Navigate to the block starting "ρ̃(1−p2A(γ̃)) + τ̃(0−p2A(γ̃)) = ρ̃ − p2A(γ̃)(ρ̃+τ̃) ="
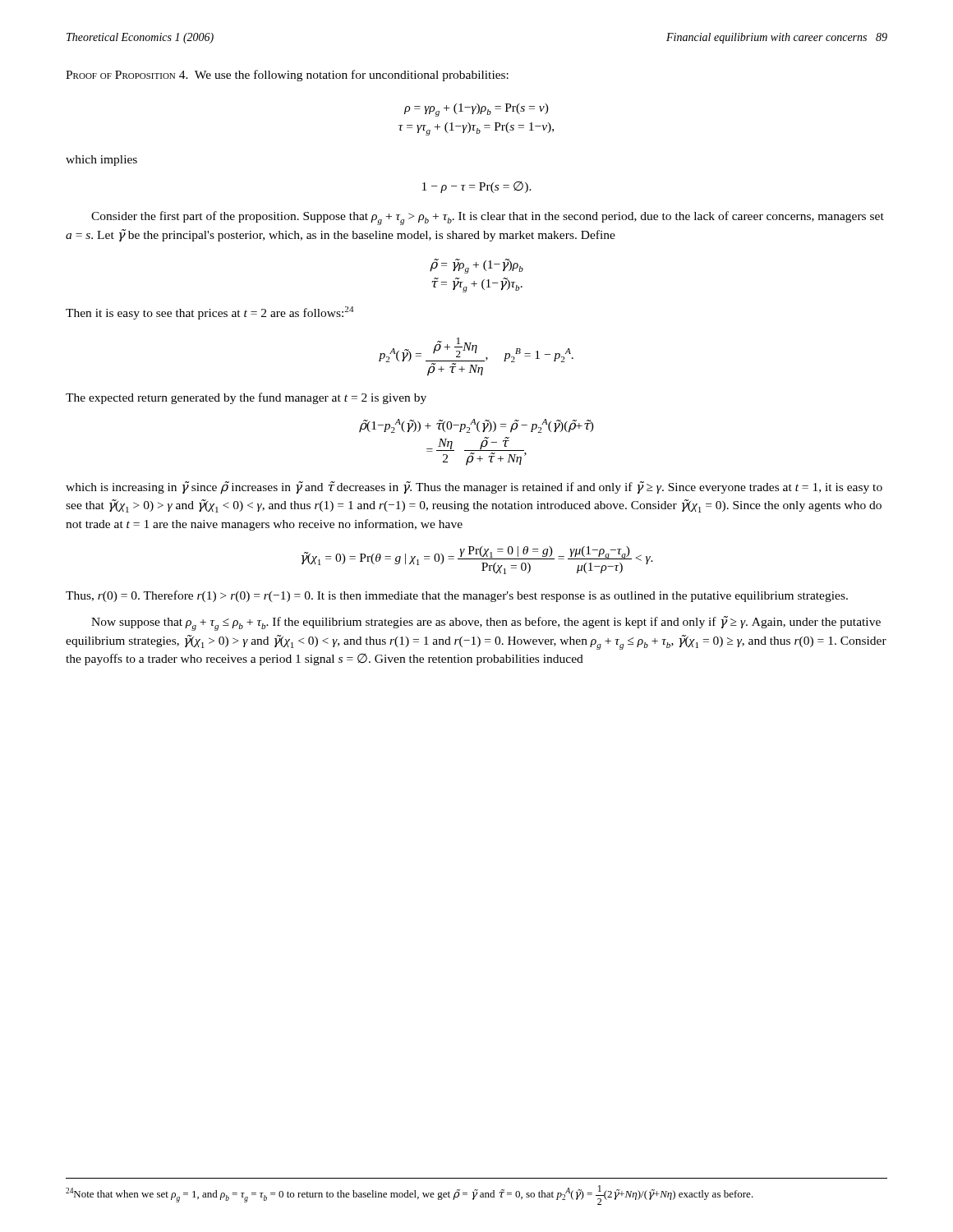953x1232 pixels. click(x=476, y=442)
